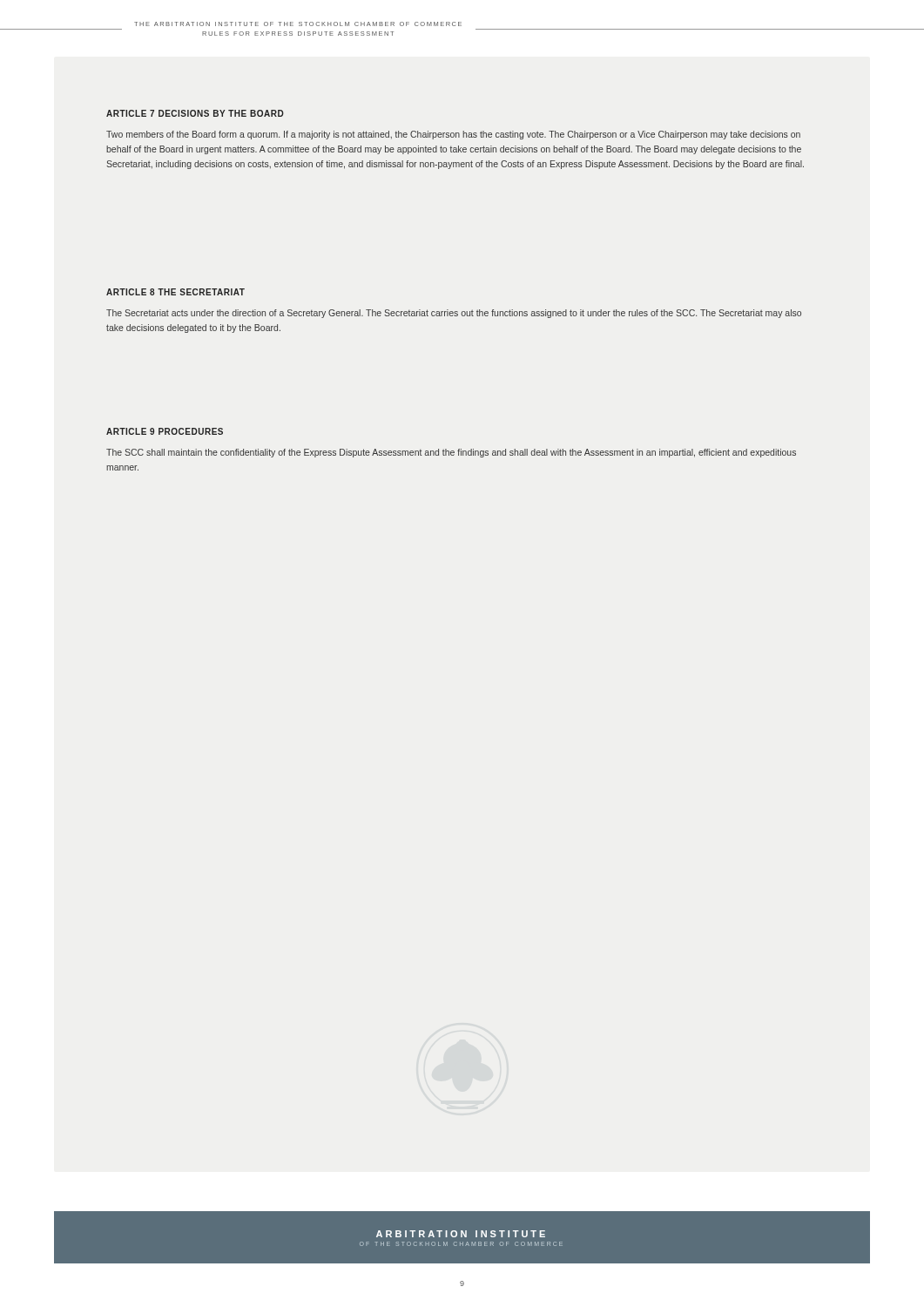
Task: Locate the block starting "The SCC shall maintain the"
Action: click(451, 460)
